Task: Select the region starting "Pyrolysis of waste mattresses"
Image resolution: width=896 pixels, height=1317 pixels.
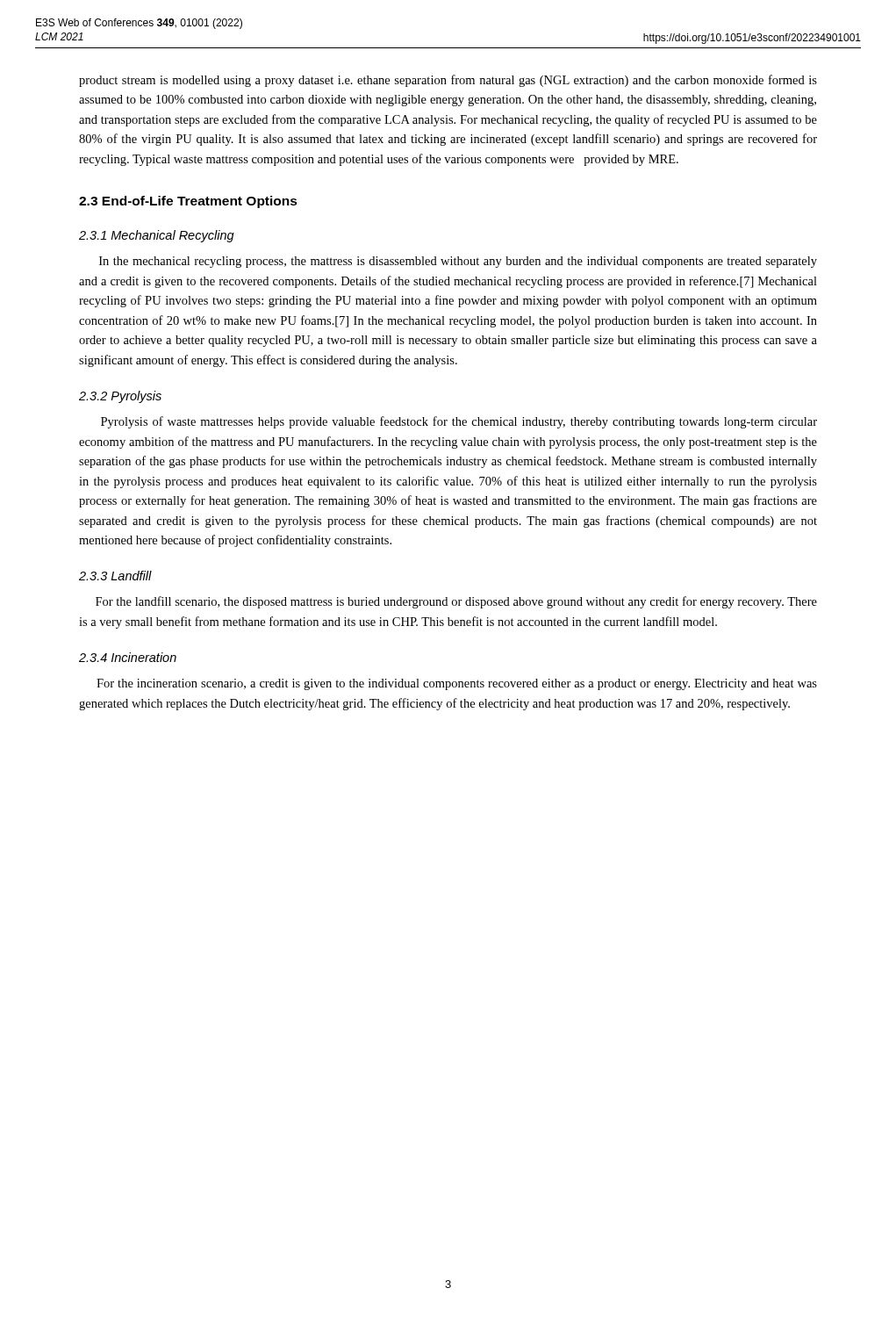Action: click(448, 481)
